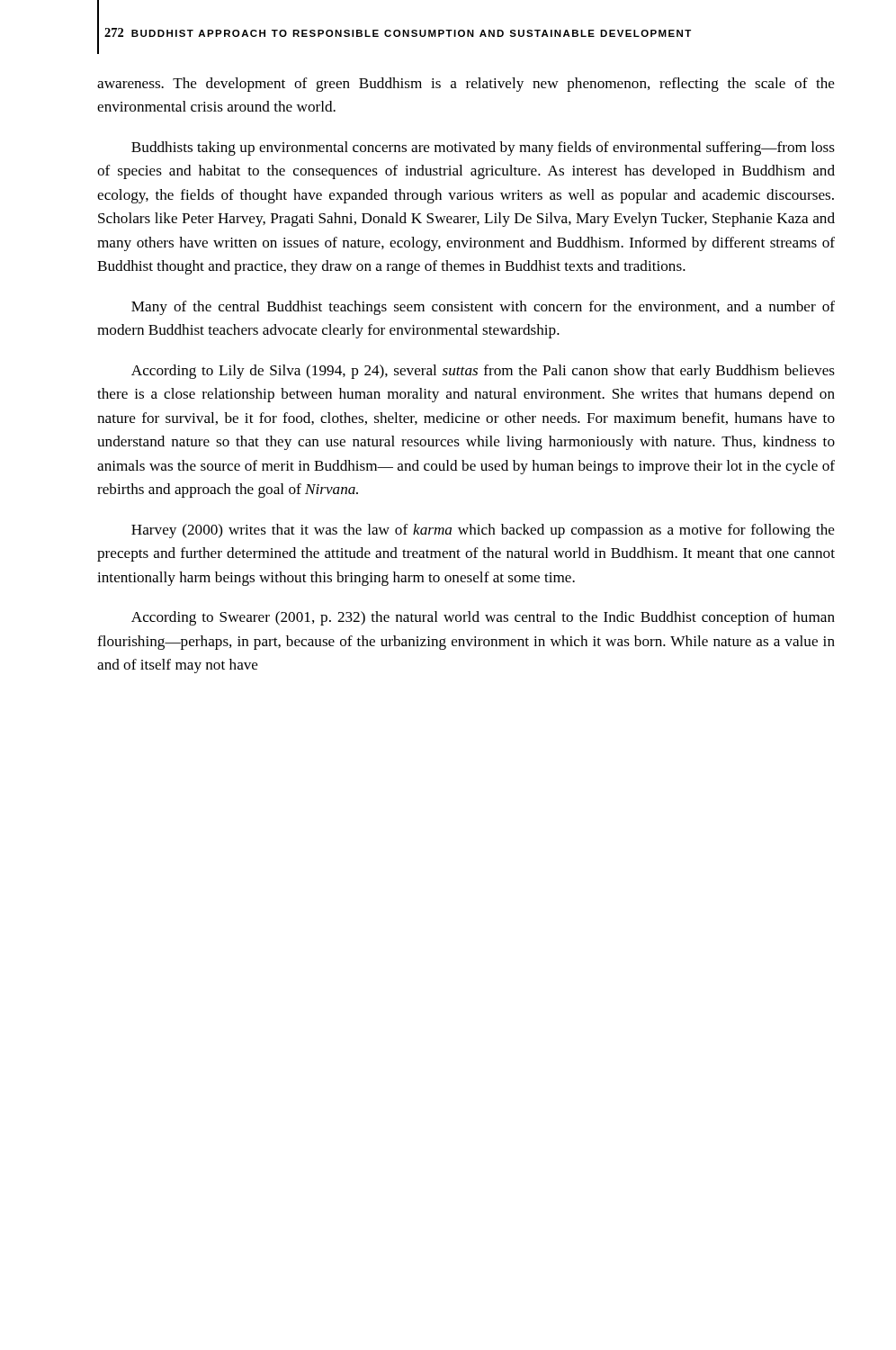Select the text block with the text "Buddhists taking up environmental concerns"

[x=466, y=207]
